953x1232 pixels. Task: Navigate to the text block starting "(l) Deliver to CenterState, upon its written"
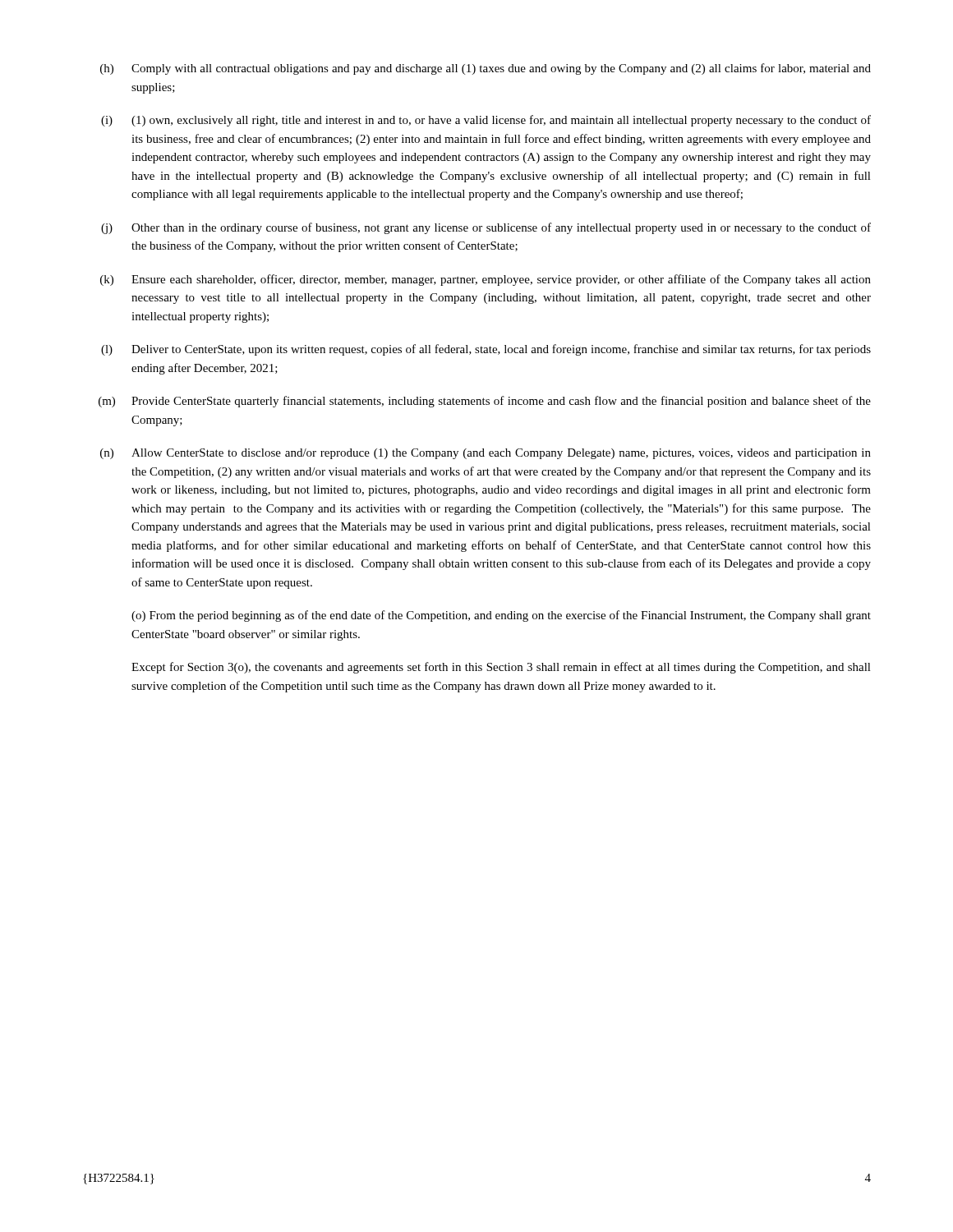click(476, 359)
